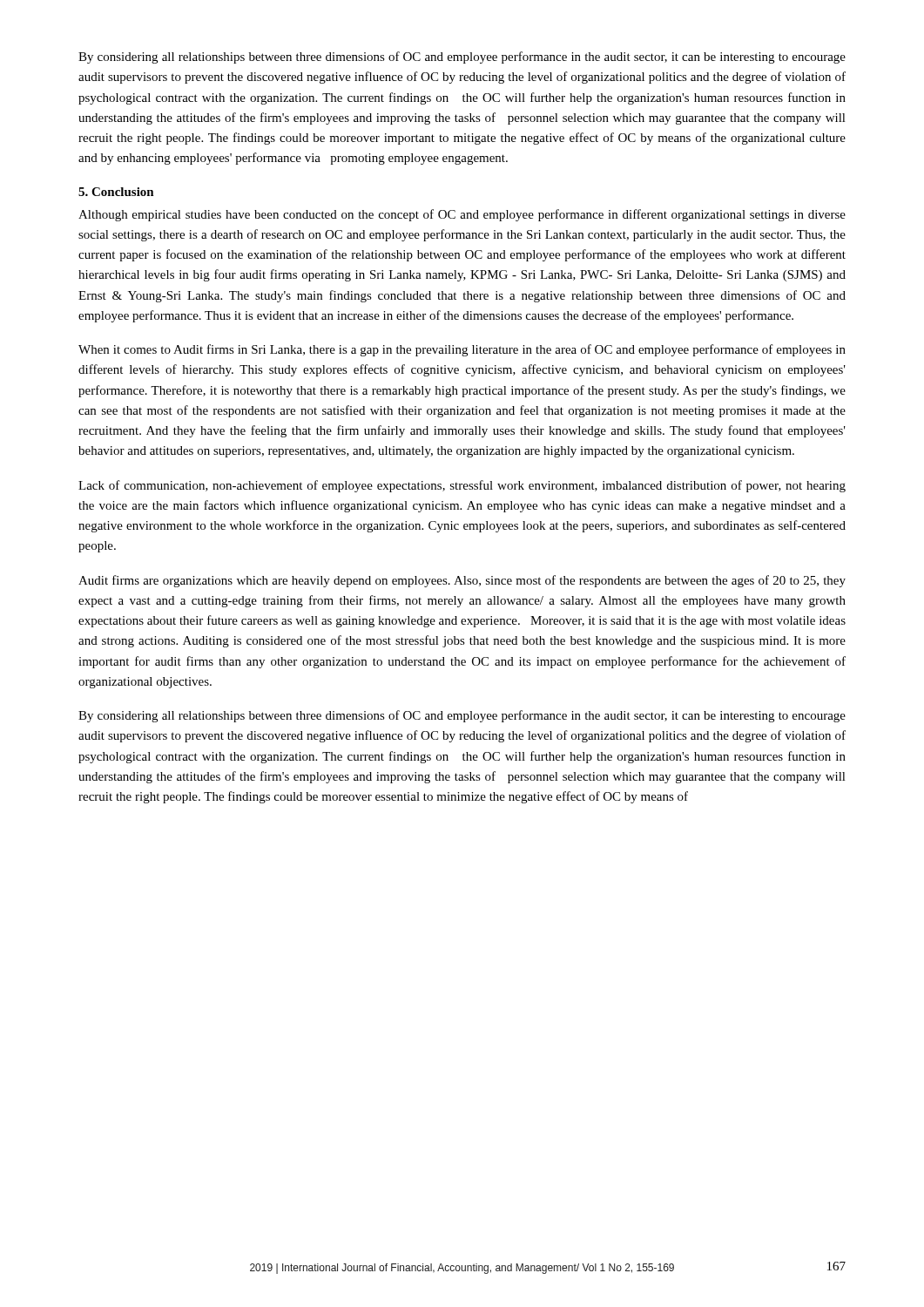Find the block on this page that starts "When it comes to Audit"
The width and height of the screenshot is (924, 1307).
pyautogui.click(x=462, y=400)
